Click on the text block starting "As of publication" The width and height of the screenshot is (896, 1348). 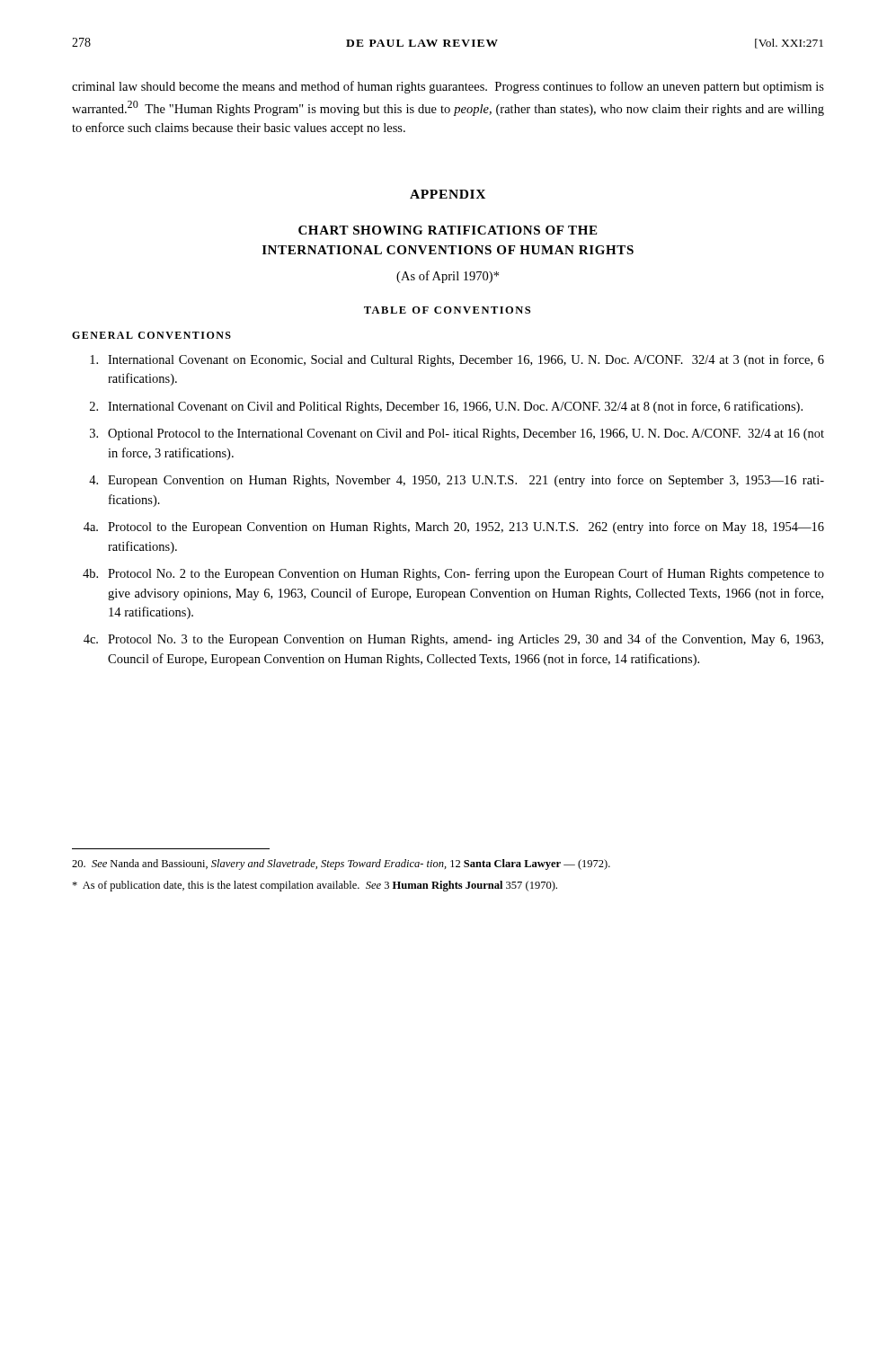pyautogui.click(x=315, y=885)
